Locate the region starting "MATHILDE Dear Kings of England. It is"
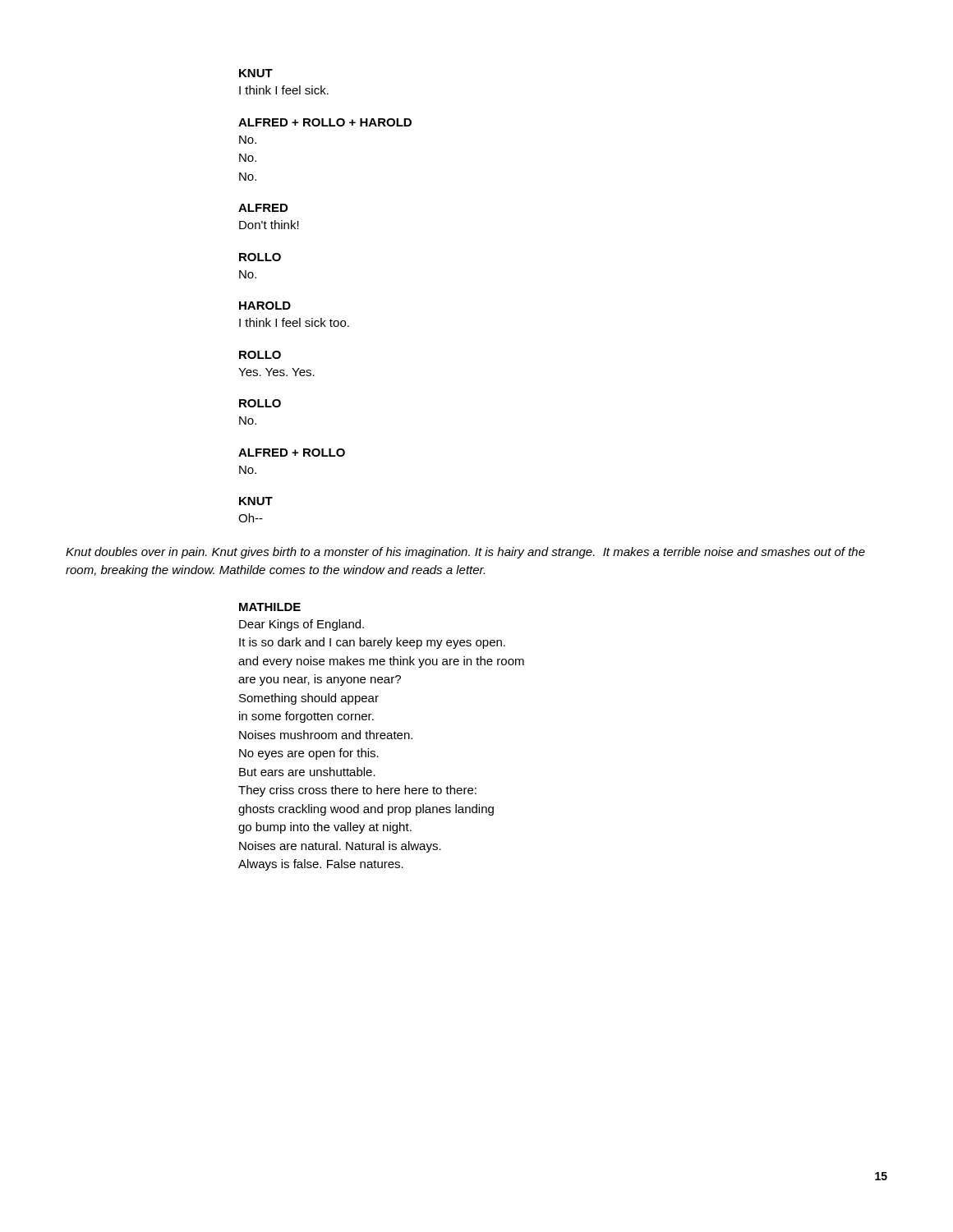The image size is (953, 1232). 270,607
